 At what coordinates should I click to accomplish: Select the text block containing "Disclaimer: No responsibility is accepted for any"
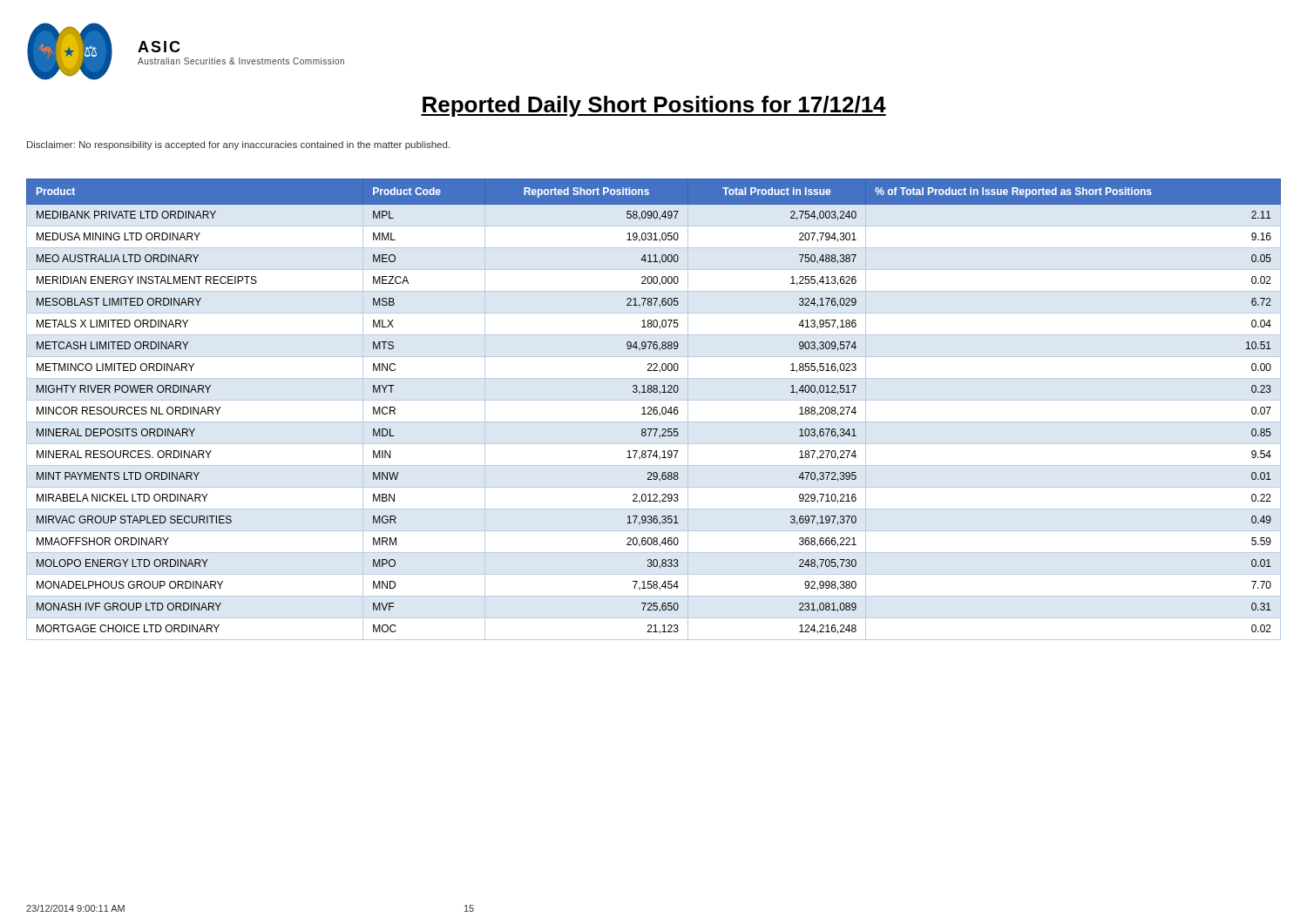(238, 145)
